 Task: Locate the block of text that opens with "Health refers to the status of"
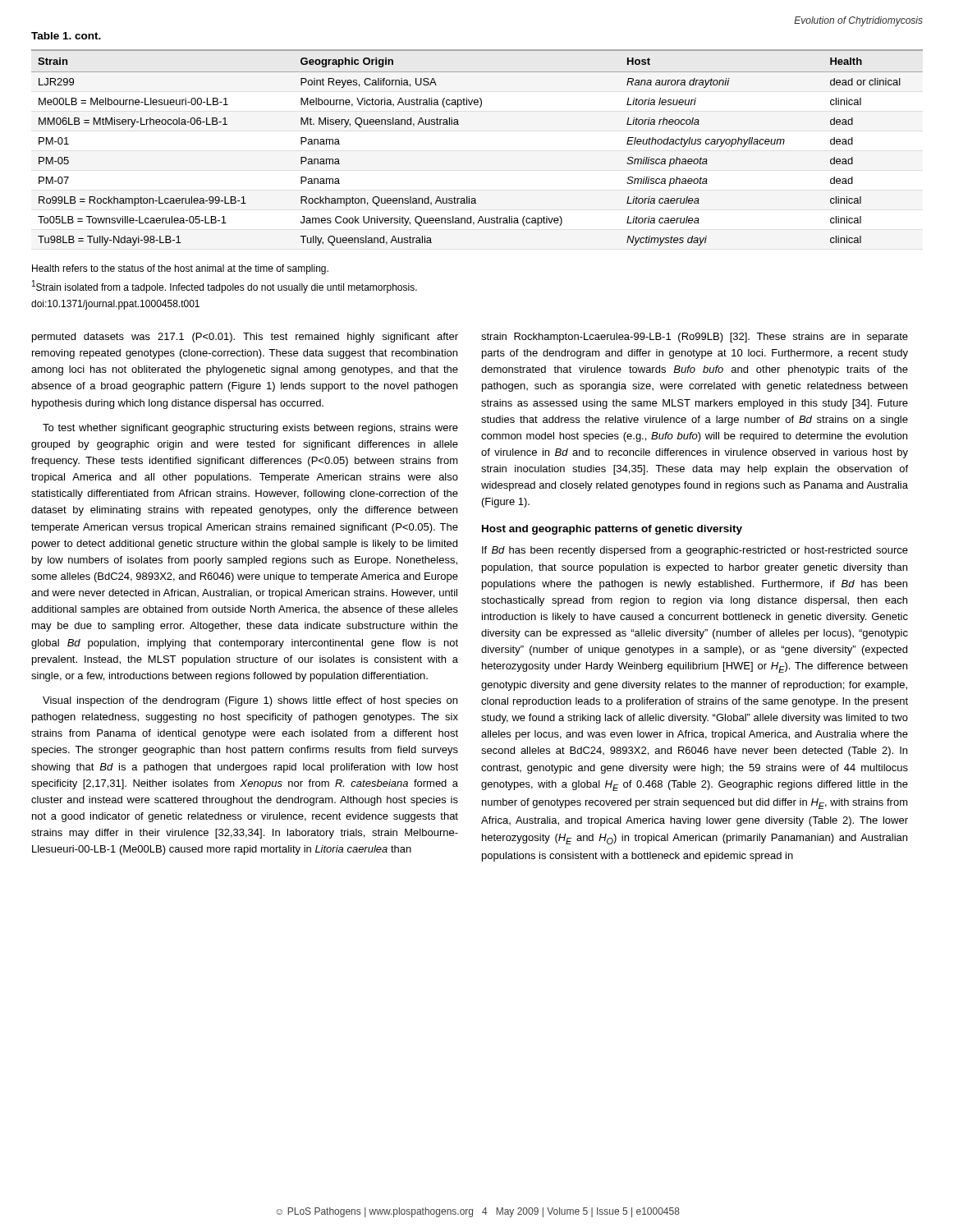pos(180,269)
